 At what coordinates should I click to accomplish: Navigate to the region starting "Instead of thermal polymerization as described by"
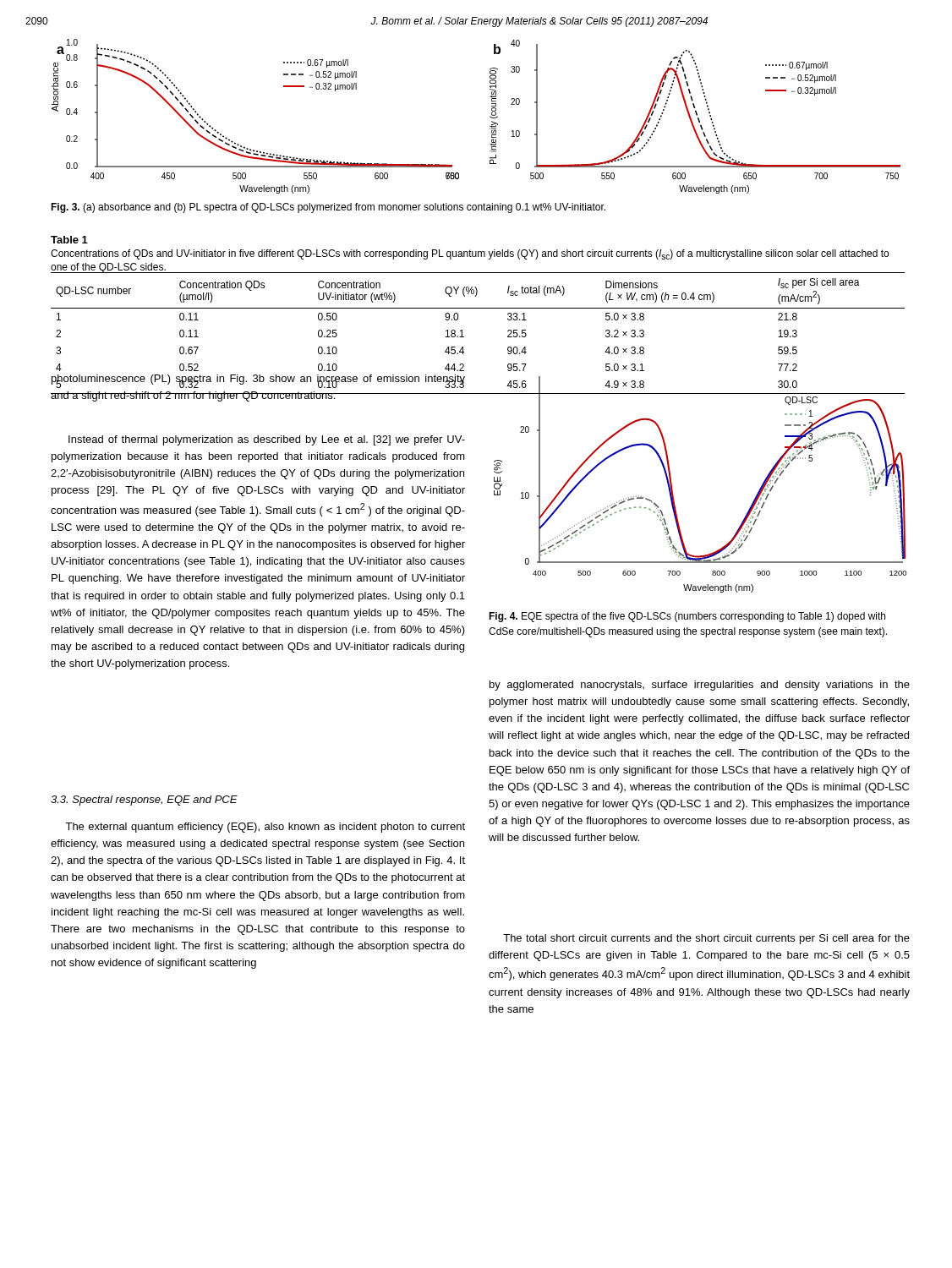click(258, 551)
